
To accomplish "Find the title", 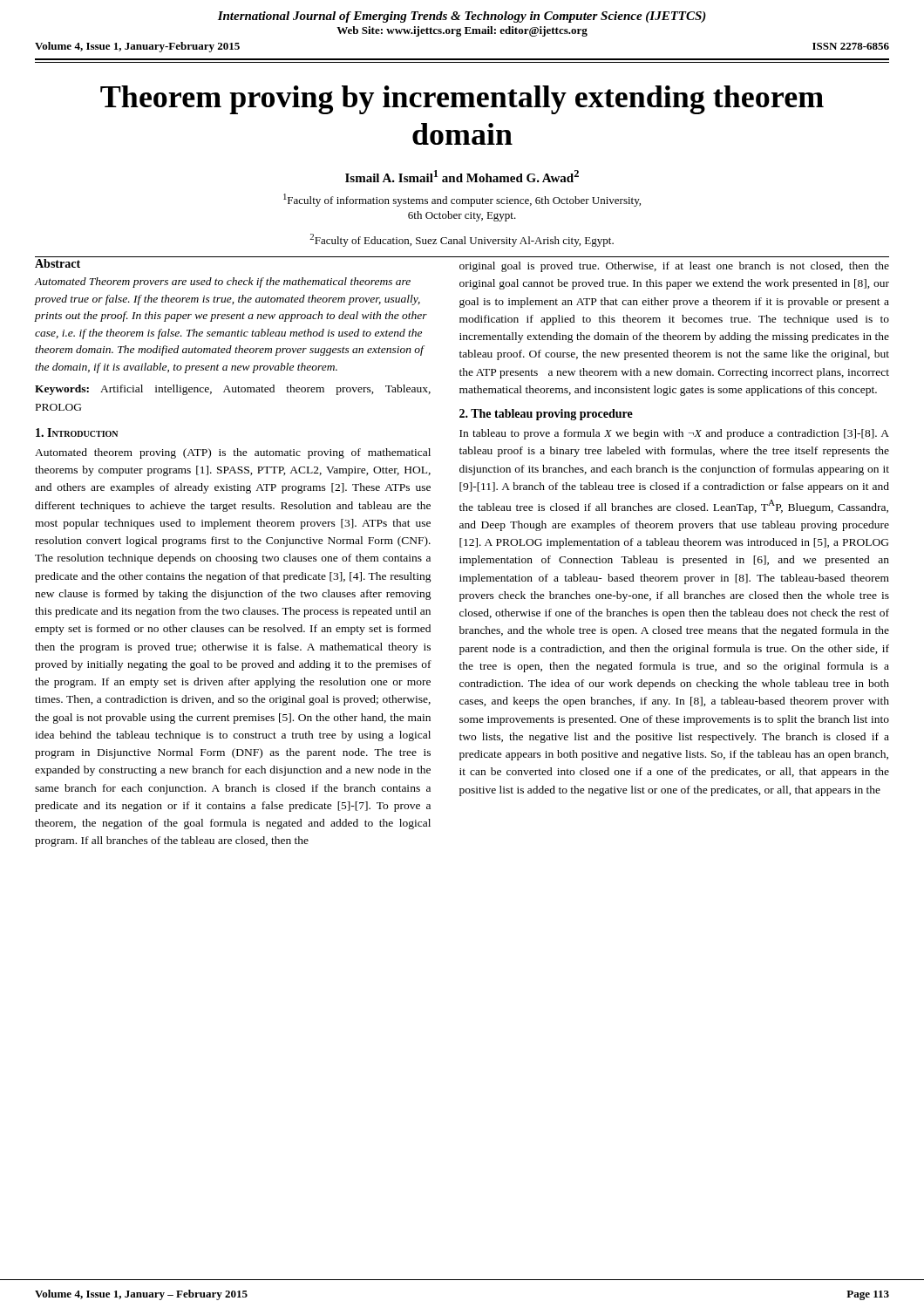I will (462, 116).
